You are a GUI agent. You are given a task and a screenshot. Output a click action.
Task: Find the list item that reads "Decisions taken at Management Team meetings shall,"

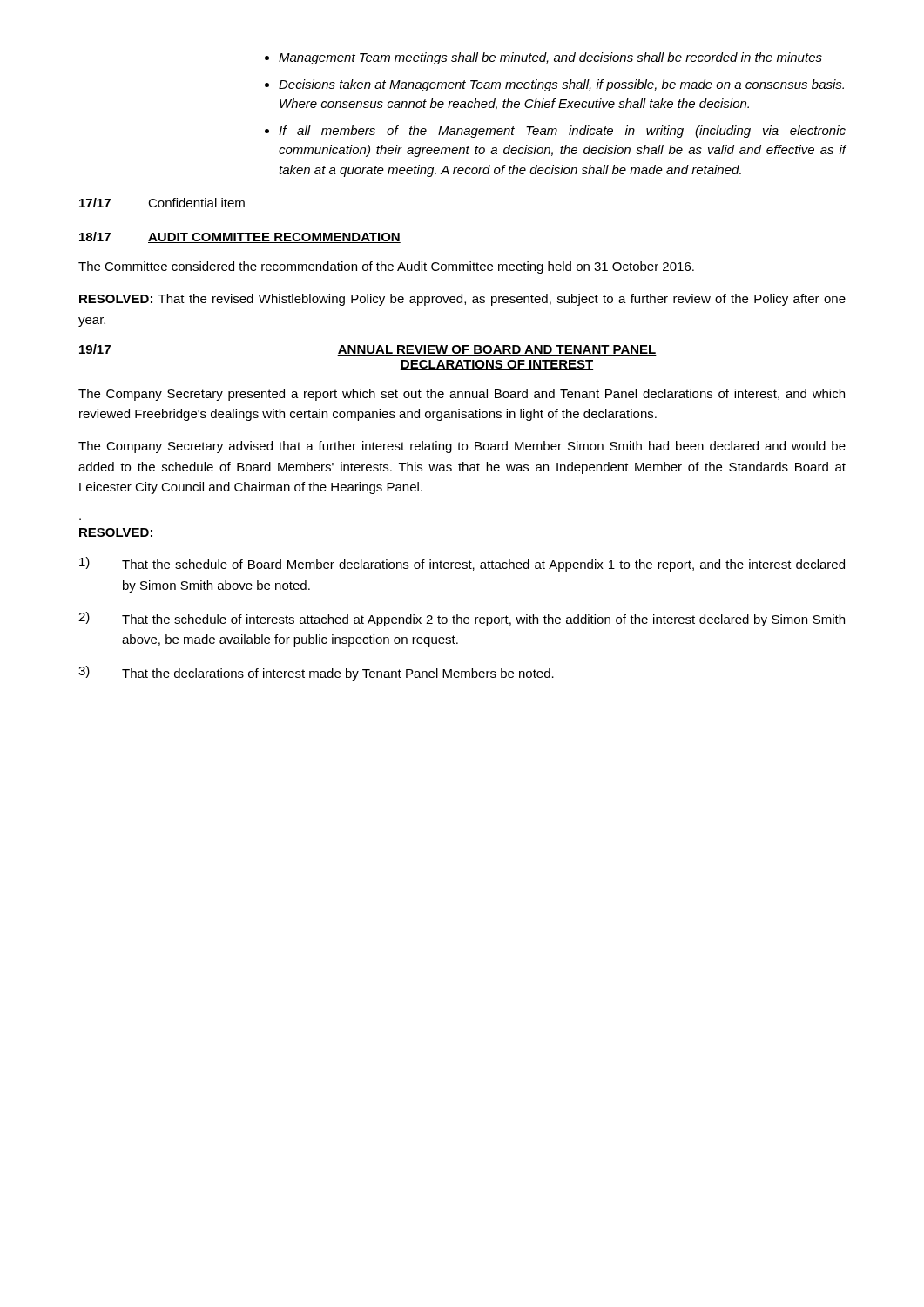coord(562,94)
